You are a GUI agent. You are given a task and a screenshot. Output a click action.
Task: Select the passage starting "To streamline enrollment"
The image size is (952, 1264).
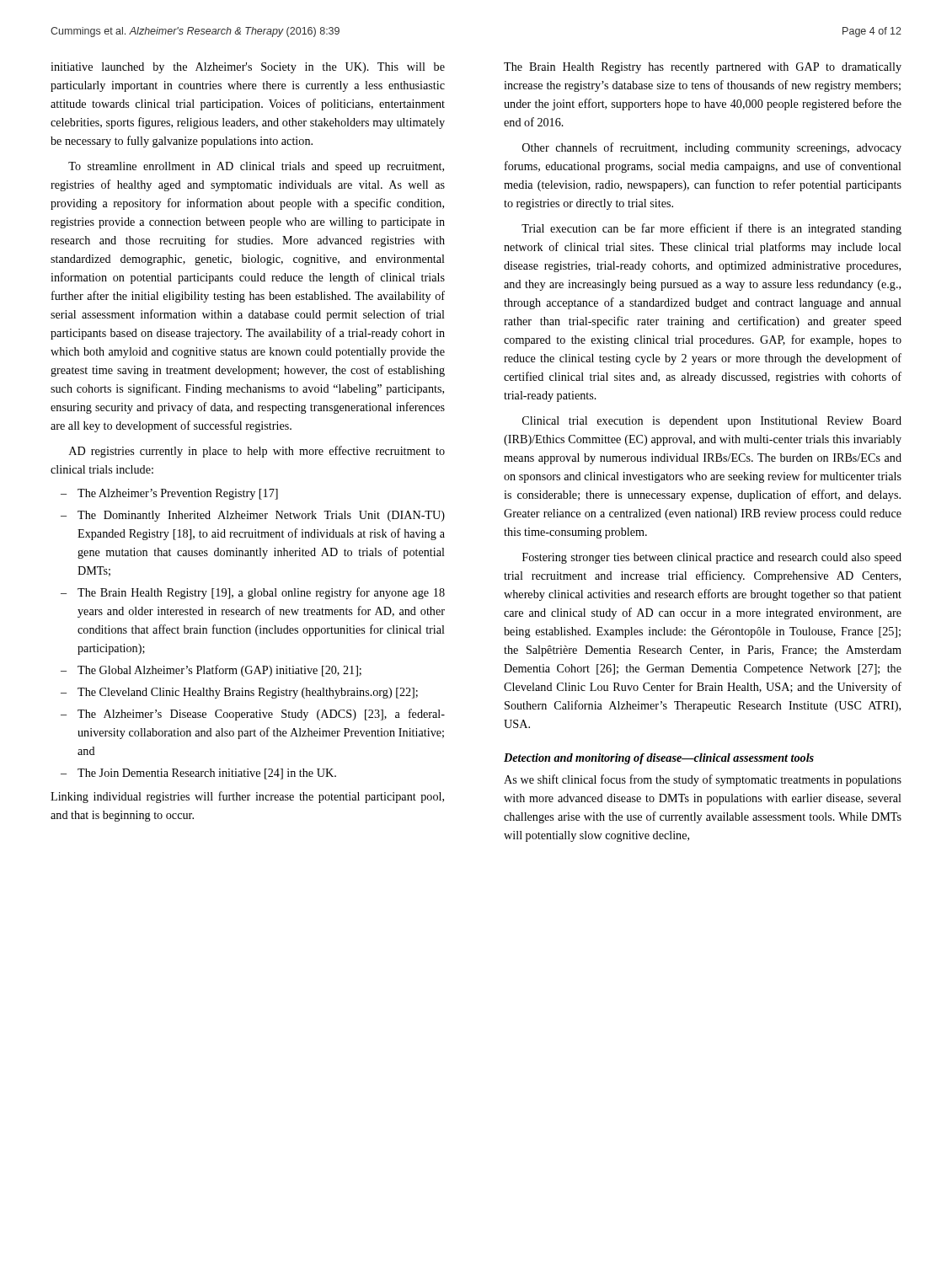coord(248,296)
